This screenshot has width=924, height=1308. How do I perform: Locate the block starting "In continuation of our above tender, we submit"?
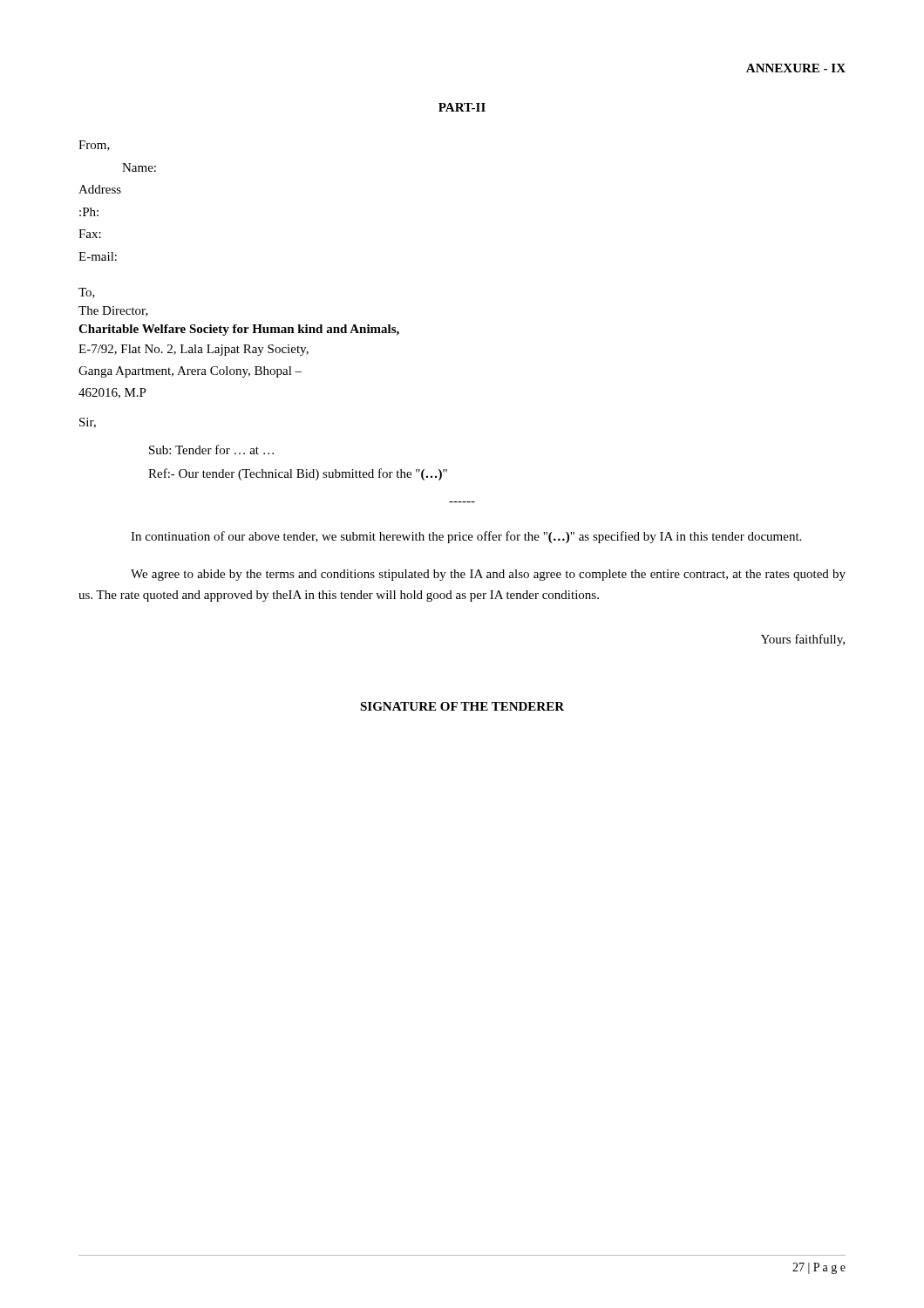[466, 536]
